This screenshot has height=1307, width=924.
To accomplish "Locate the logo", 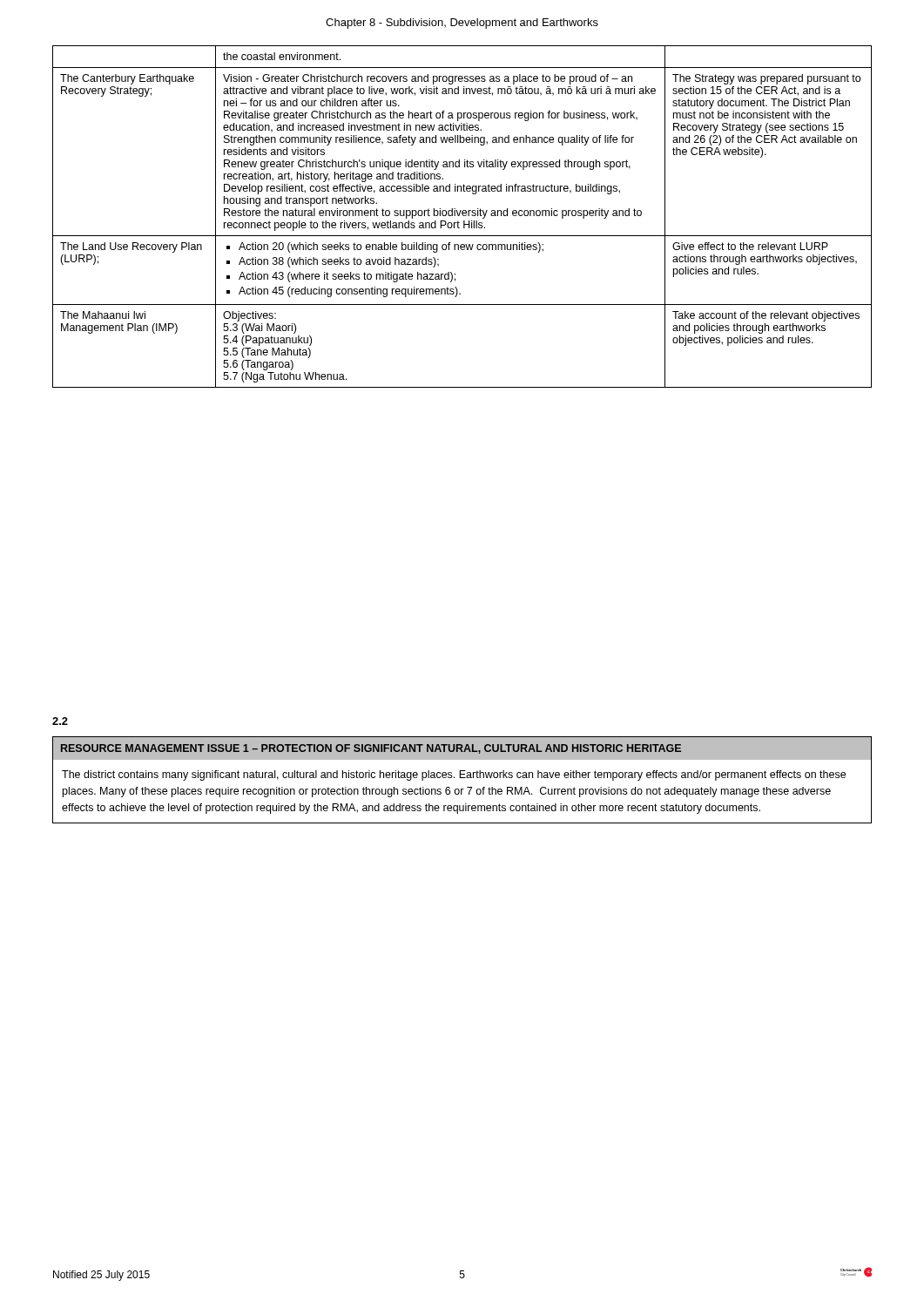I will click(856, 1272).
